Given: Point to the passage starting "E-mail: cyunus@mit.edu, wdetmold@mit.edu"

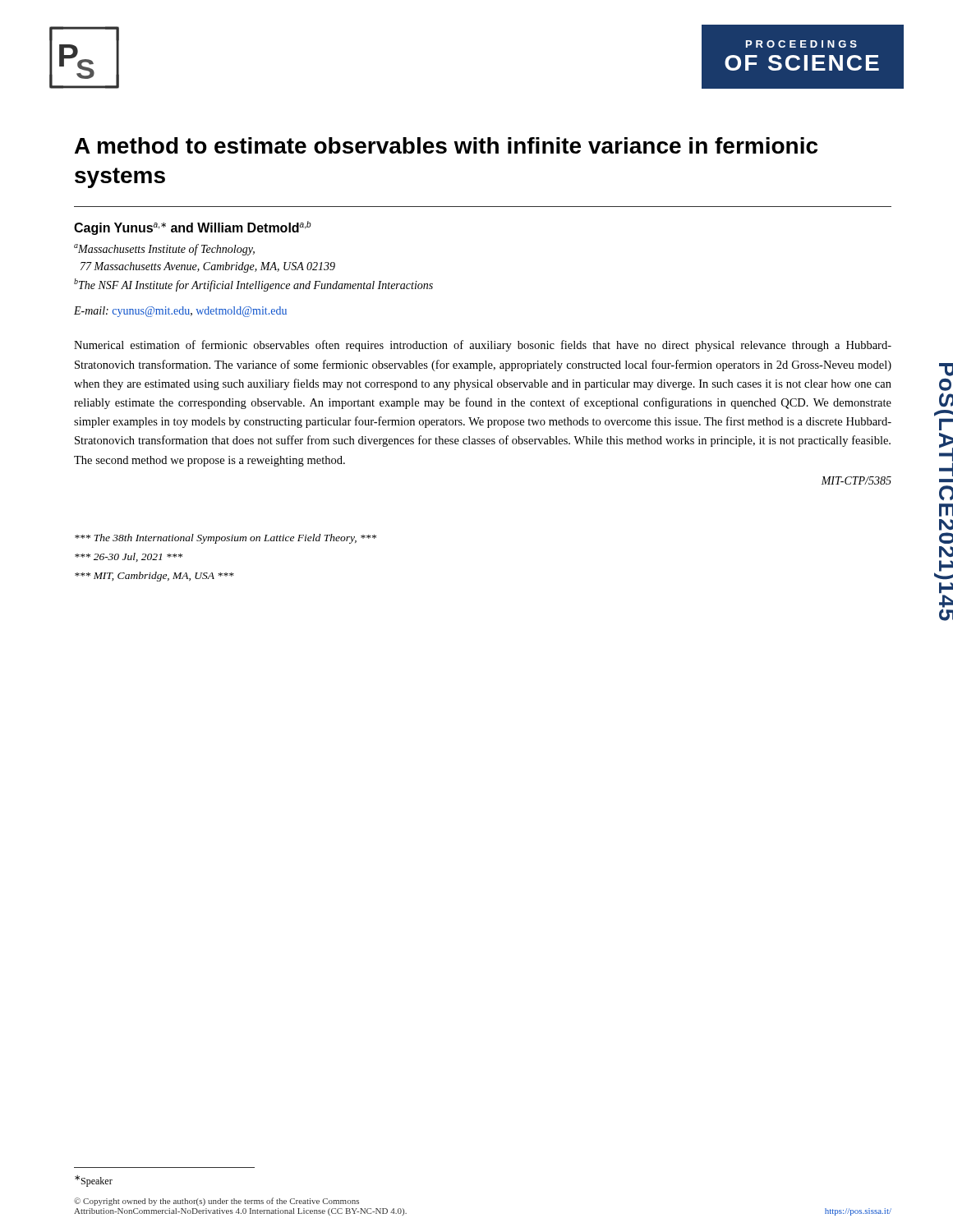Looking at the screenshot, I should click(180, 312).
